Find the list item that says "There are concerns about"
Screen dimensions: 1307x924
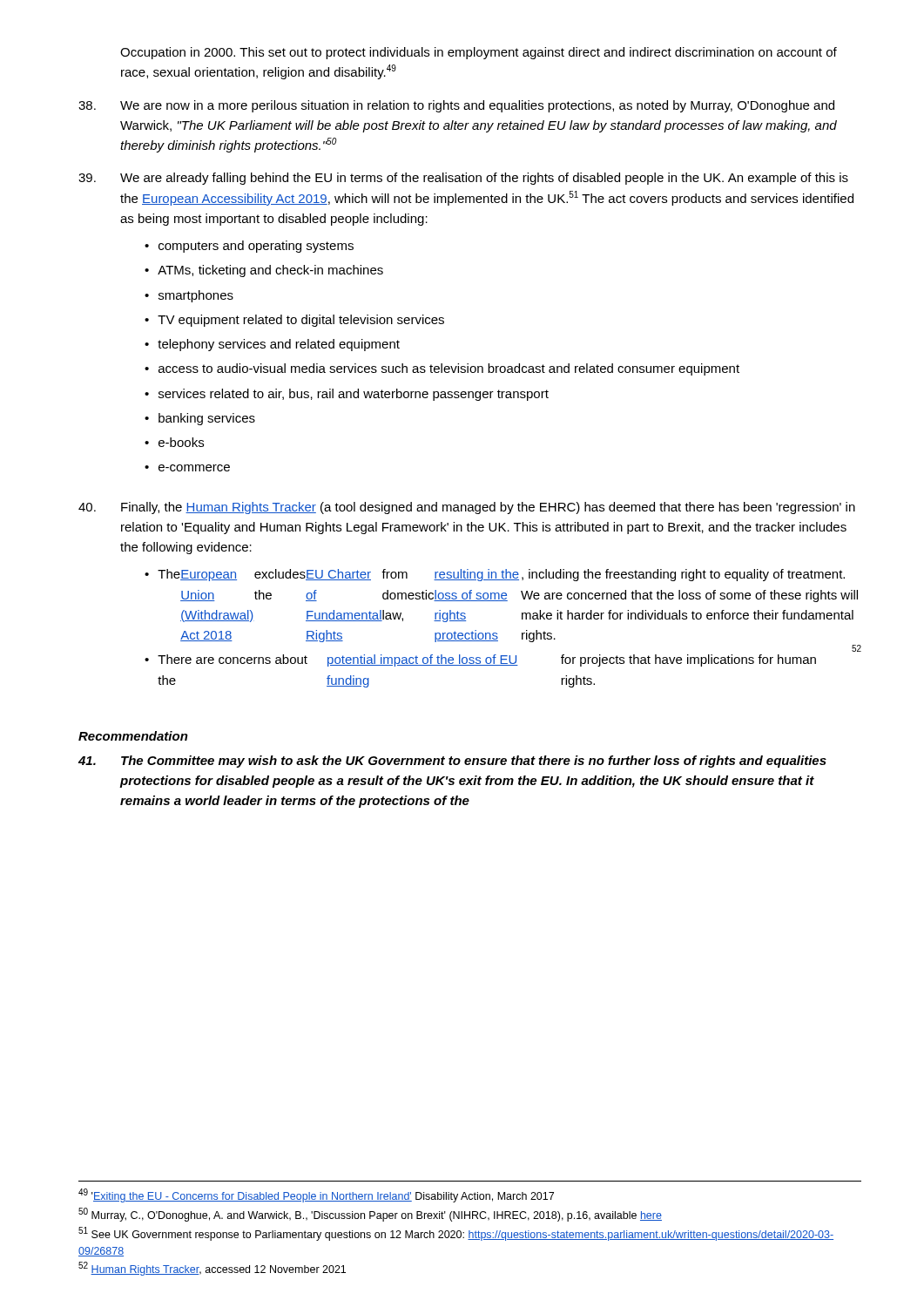(x=510, y=670)
